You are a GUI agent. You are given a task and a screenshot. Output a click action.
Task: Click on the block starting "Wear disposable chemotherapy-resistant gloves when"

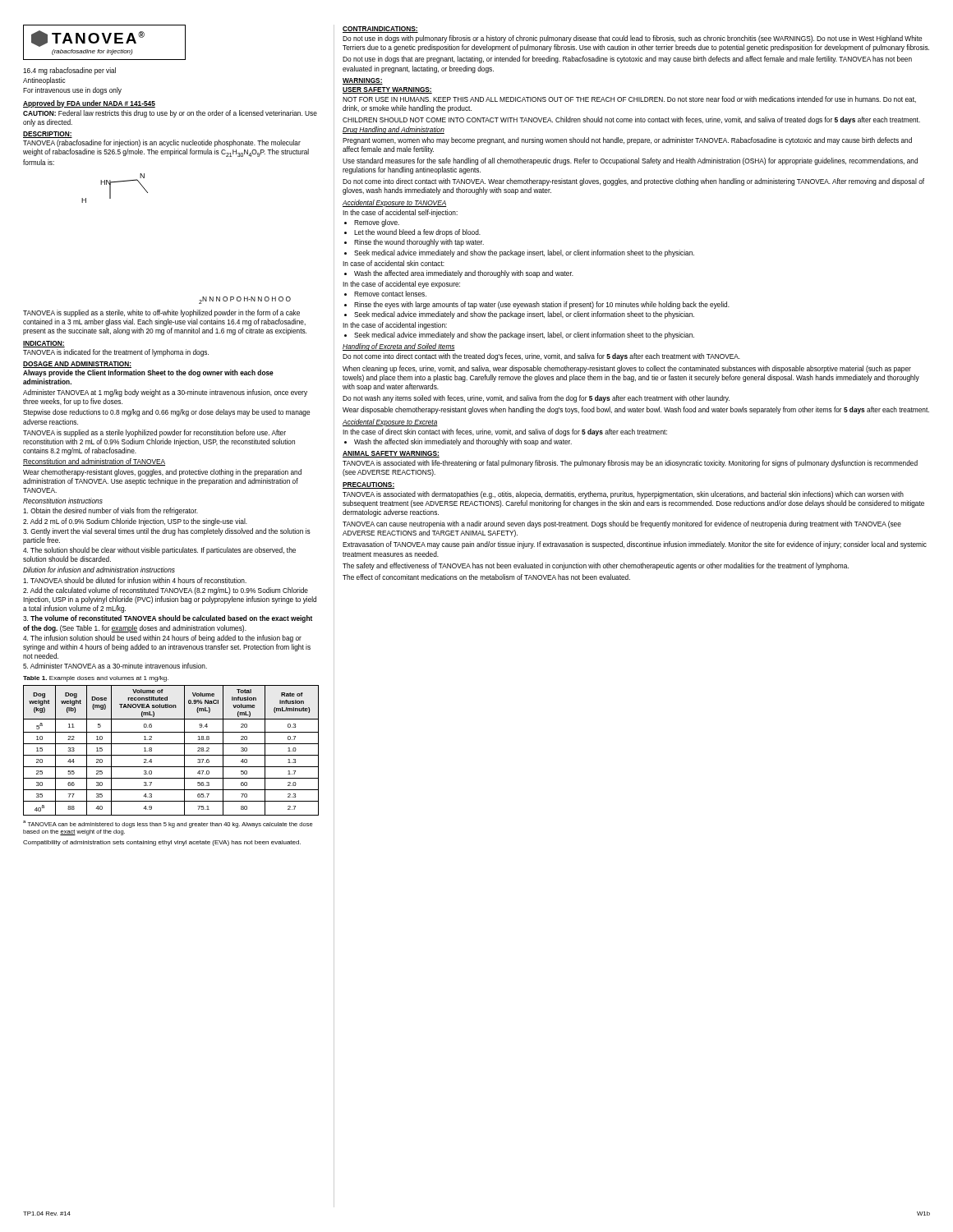636,410
